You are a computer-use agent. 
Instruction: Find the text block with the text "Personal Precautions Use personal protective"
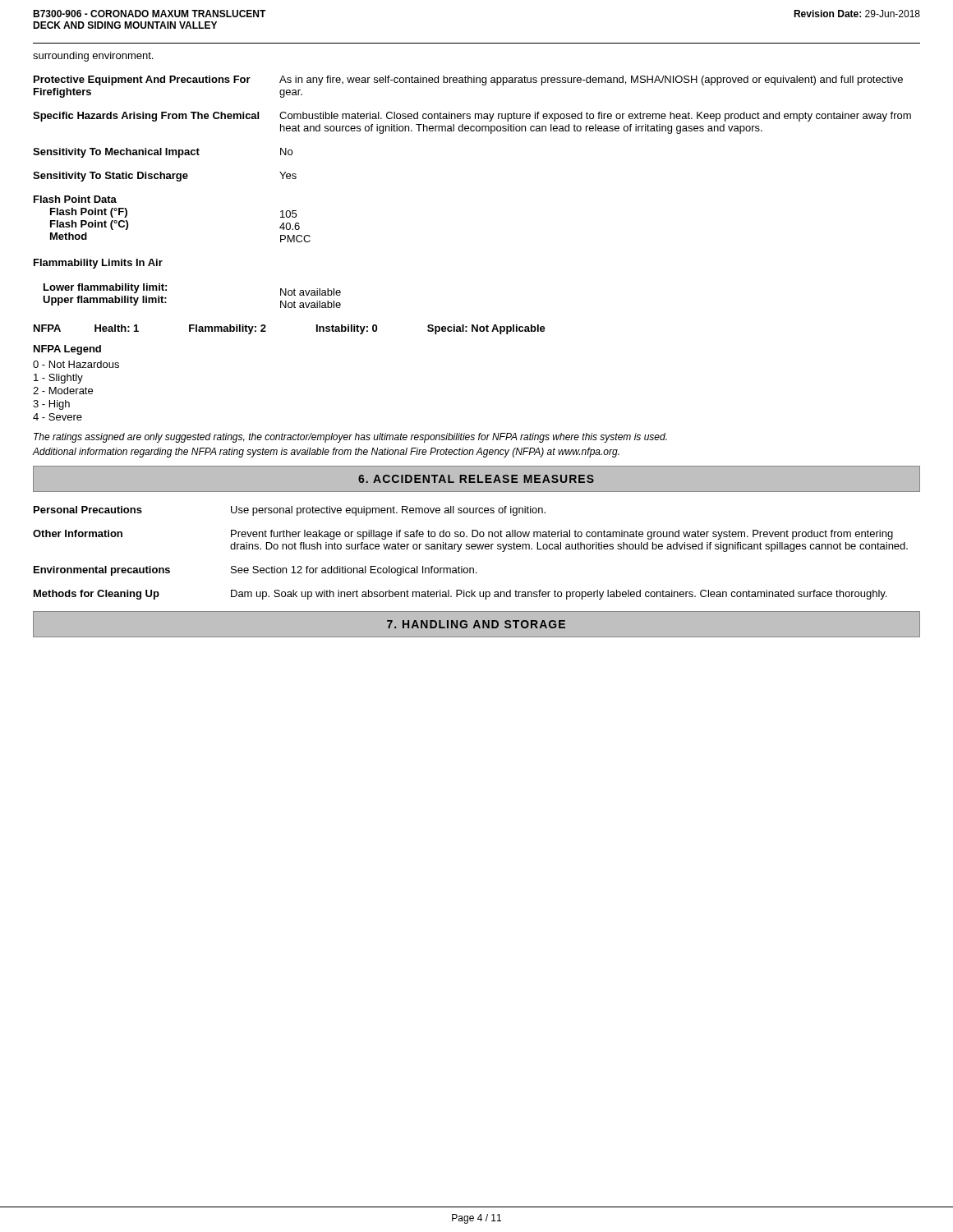tap(476, 510)
